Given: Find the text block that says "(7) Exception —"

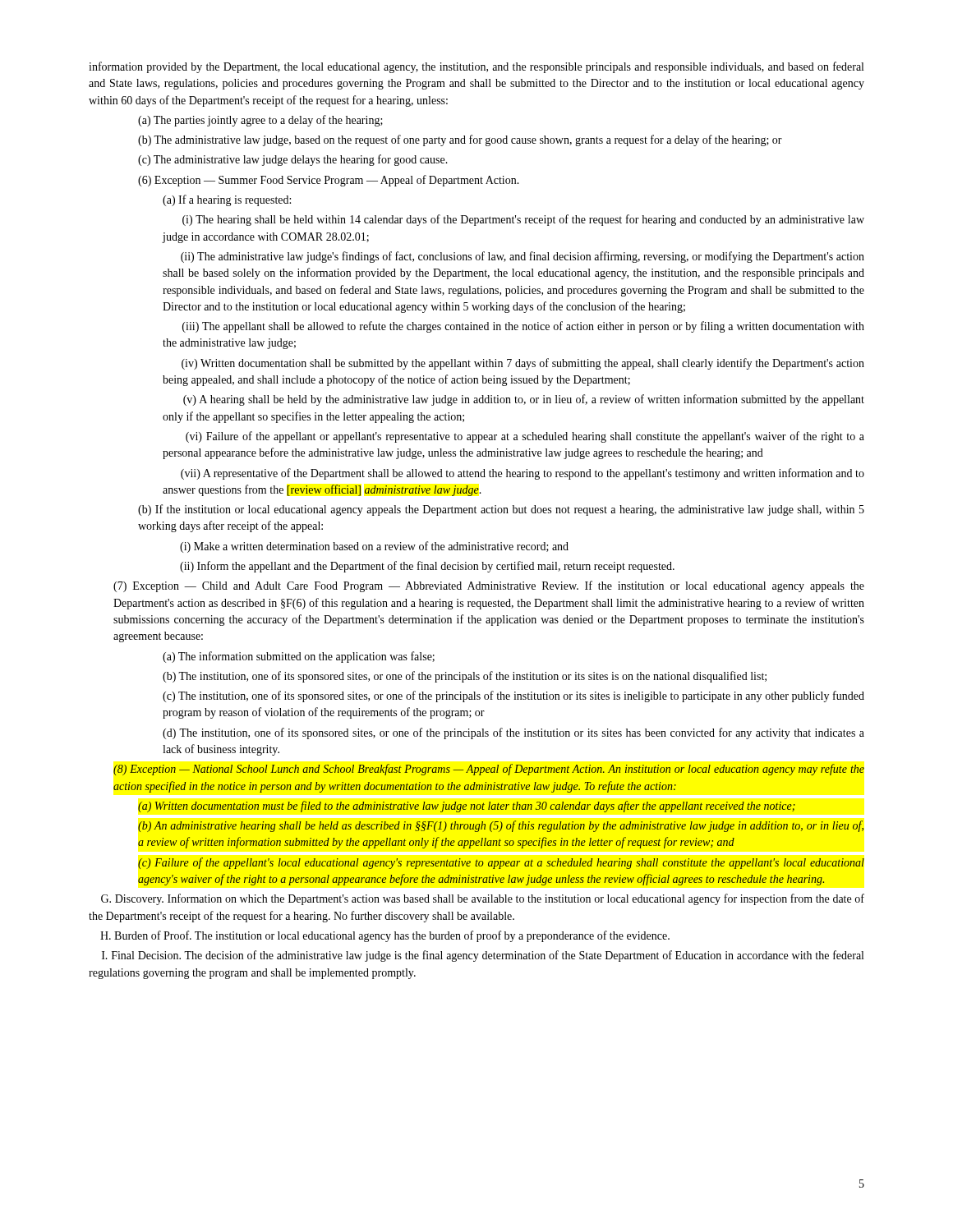Looking at the screenshot, I should coord(489,612).
